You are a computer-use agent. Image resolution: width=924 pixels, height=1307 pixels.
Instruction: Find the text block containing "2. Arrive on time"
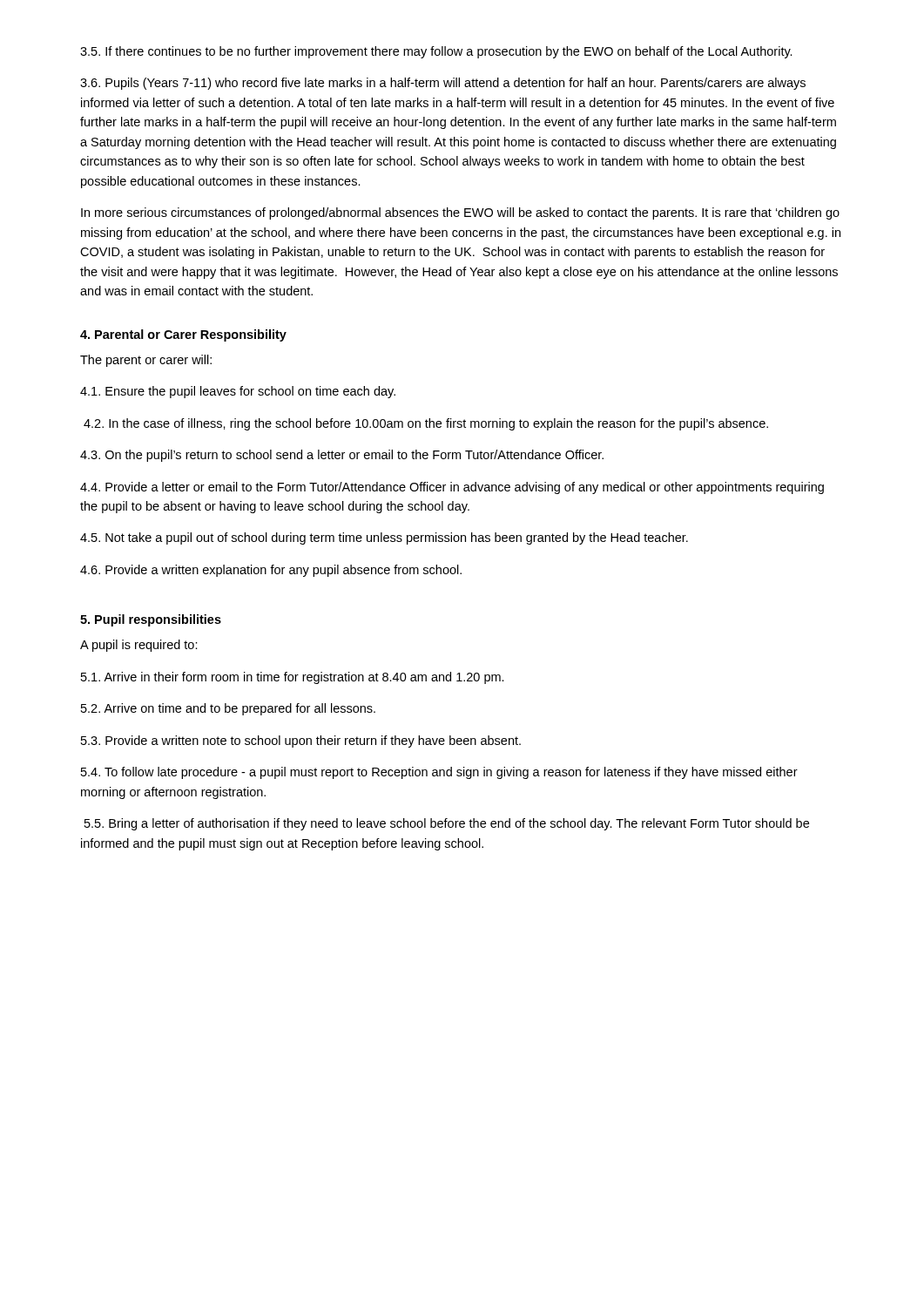[x=228, y=709]
